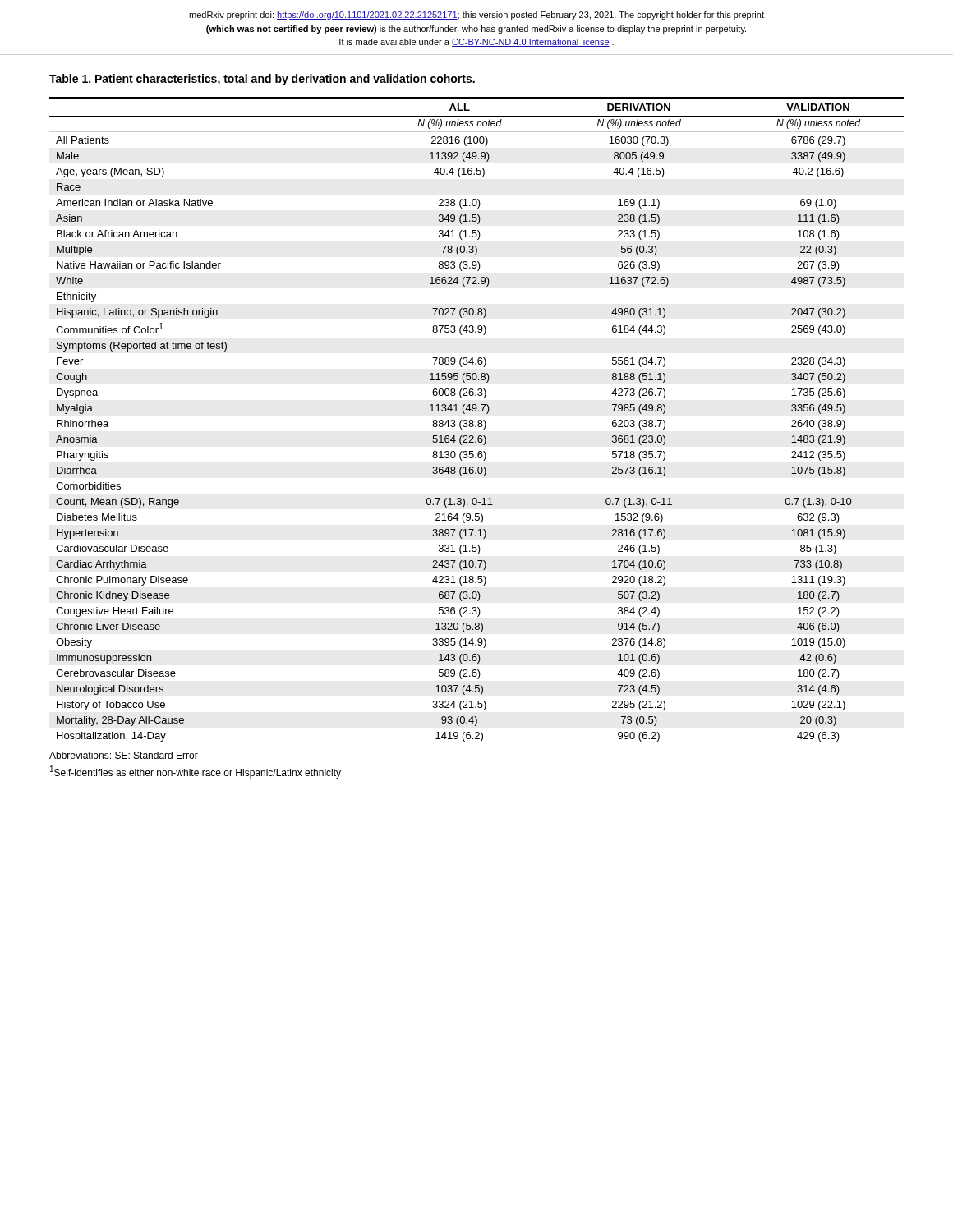Select the table that reads "1419 (6.2)"
Viewport: 953px width, 1232px height.
(x=476, y=420)
